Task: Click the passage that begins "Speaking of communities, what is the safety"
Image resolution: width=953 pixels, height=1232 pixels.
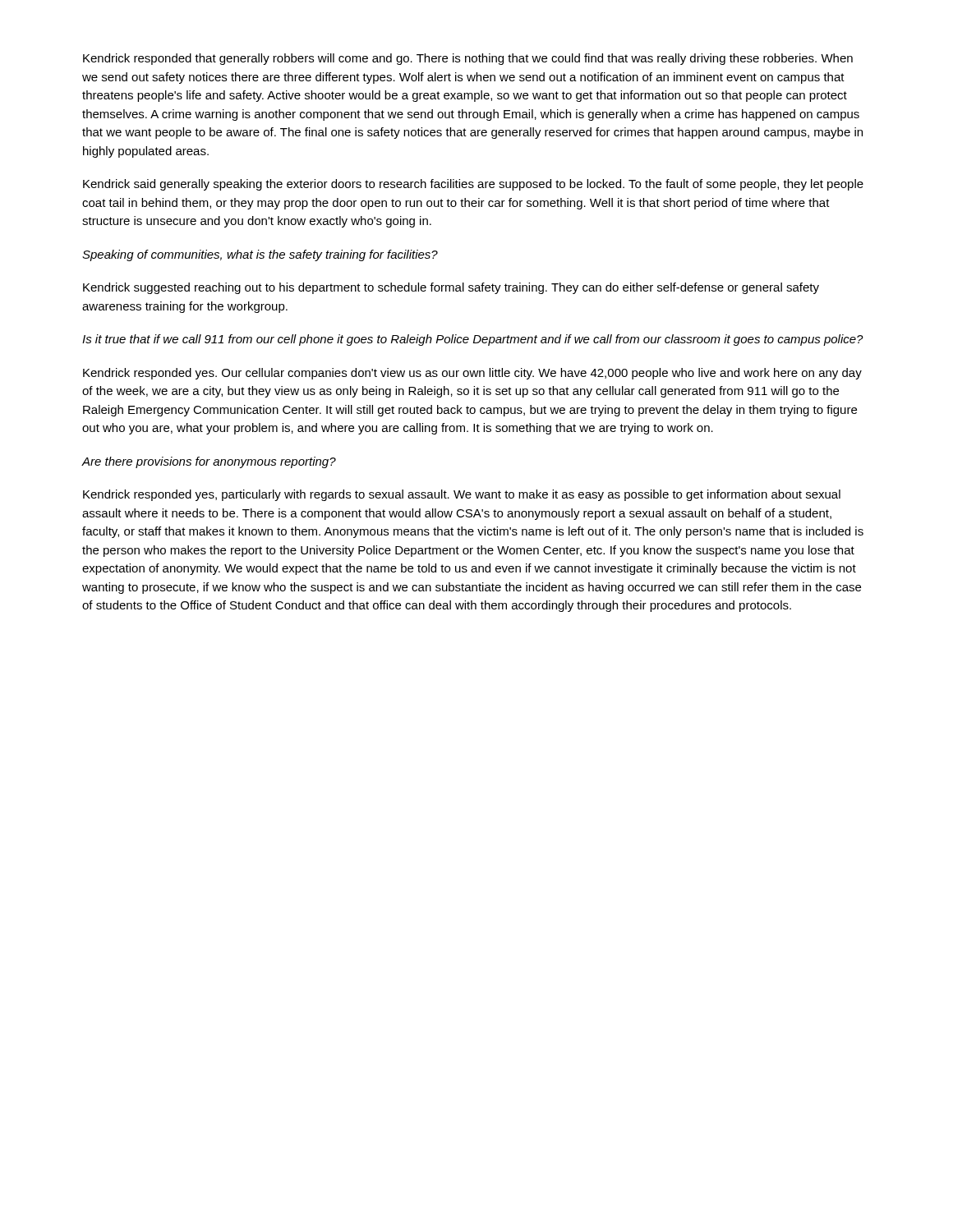Action: (x=260, y=254)
